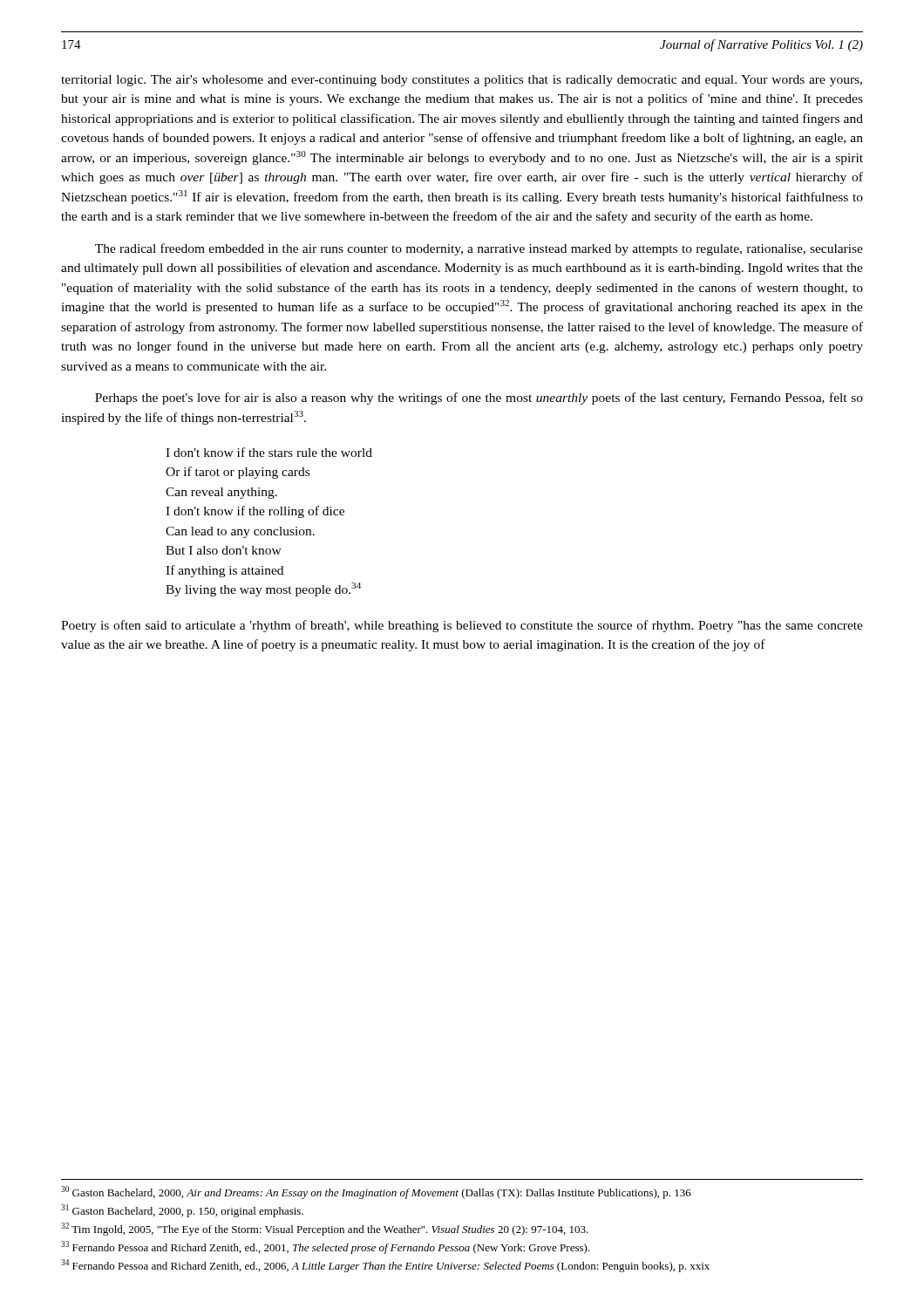Locate the block of text that opens with "territorial logic. The"
This screenshot has height=1308, width=924.
(462, 148)
